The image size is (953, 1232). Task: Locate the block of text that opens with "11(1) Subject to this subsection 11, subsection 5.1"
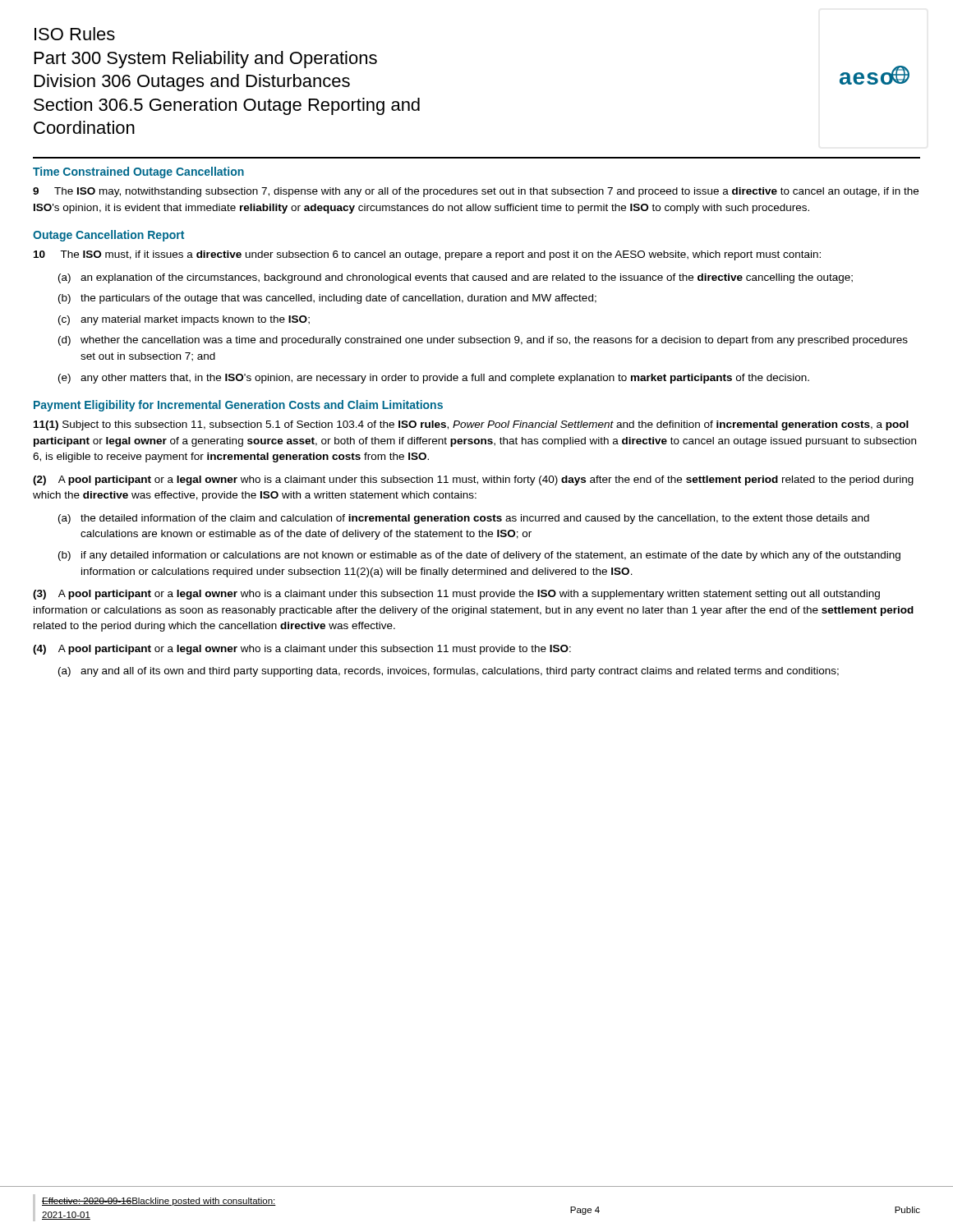[x=475, y=440]
